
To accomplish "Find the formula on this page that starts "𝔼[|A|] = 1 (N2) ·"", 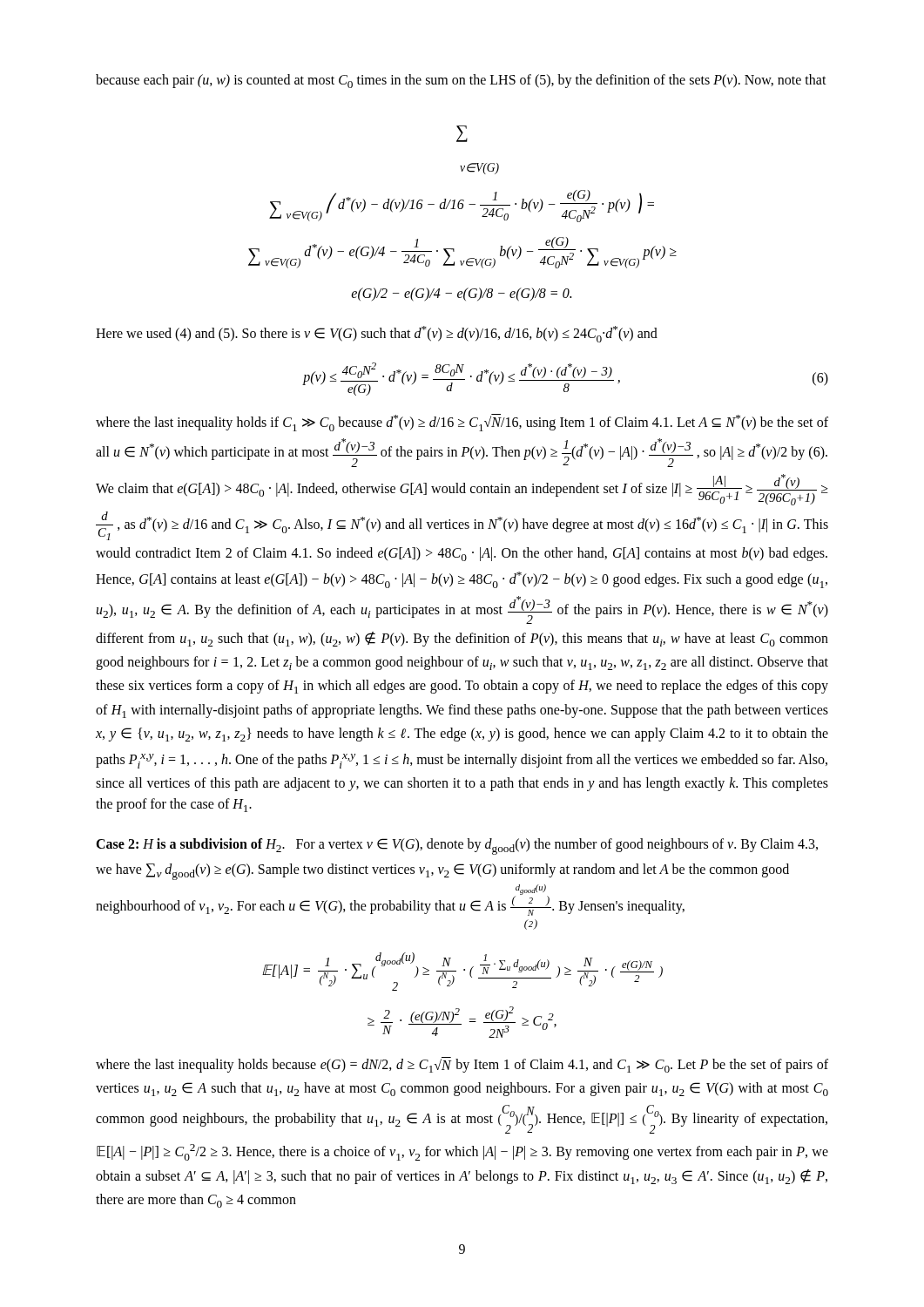I will [x=462, y=993].
